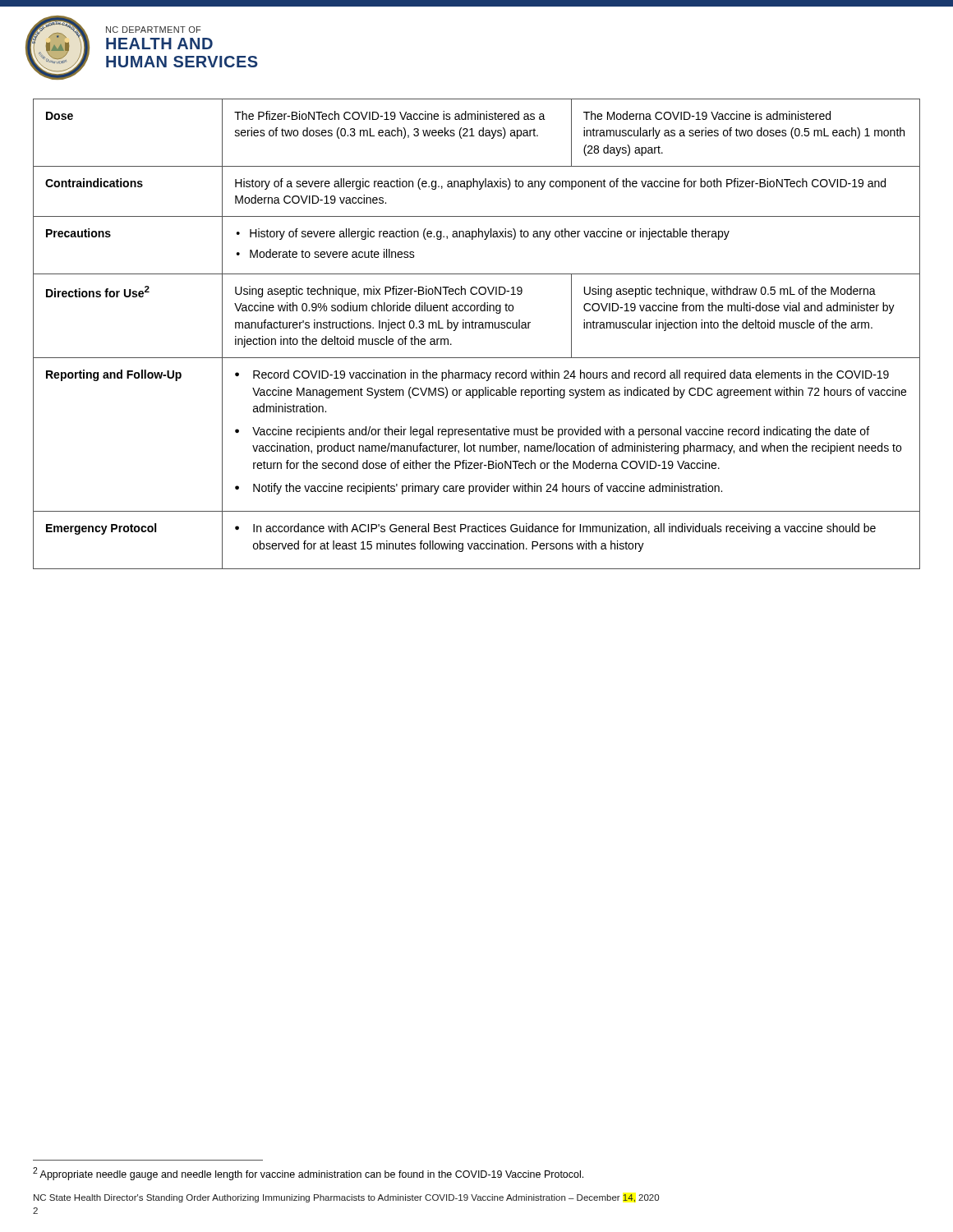Click the passage that begins "History of severe allergic reaction (e.g., anaphylaxis)"
Screen dimensions: 1232x953
click(571, 244)
